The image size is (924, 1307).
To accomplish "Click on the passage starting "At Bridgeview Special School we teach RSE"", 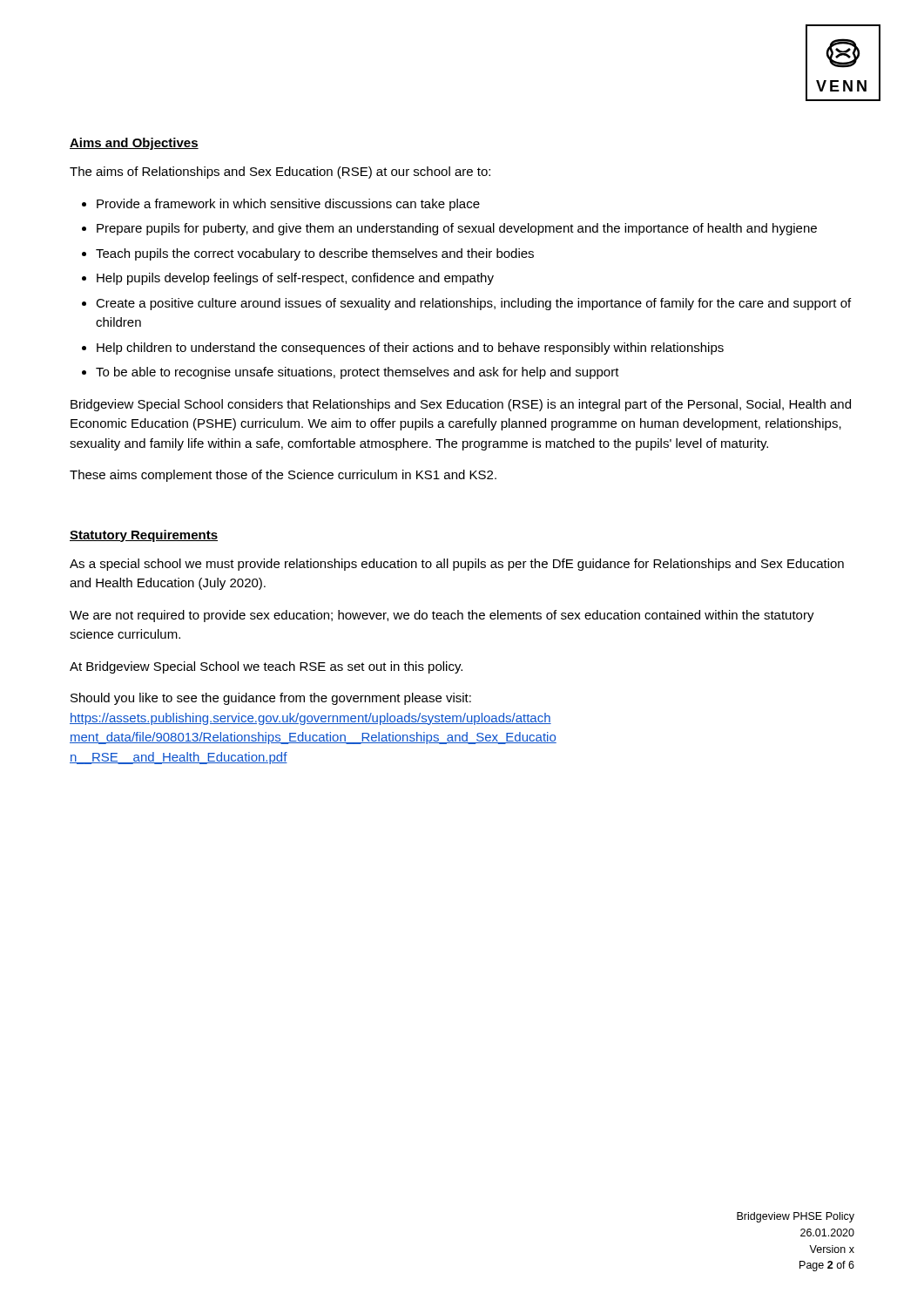I will coord(267,666).
